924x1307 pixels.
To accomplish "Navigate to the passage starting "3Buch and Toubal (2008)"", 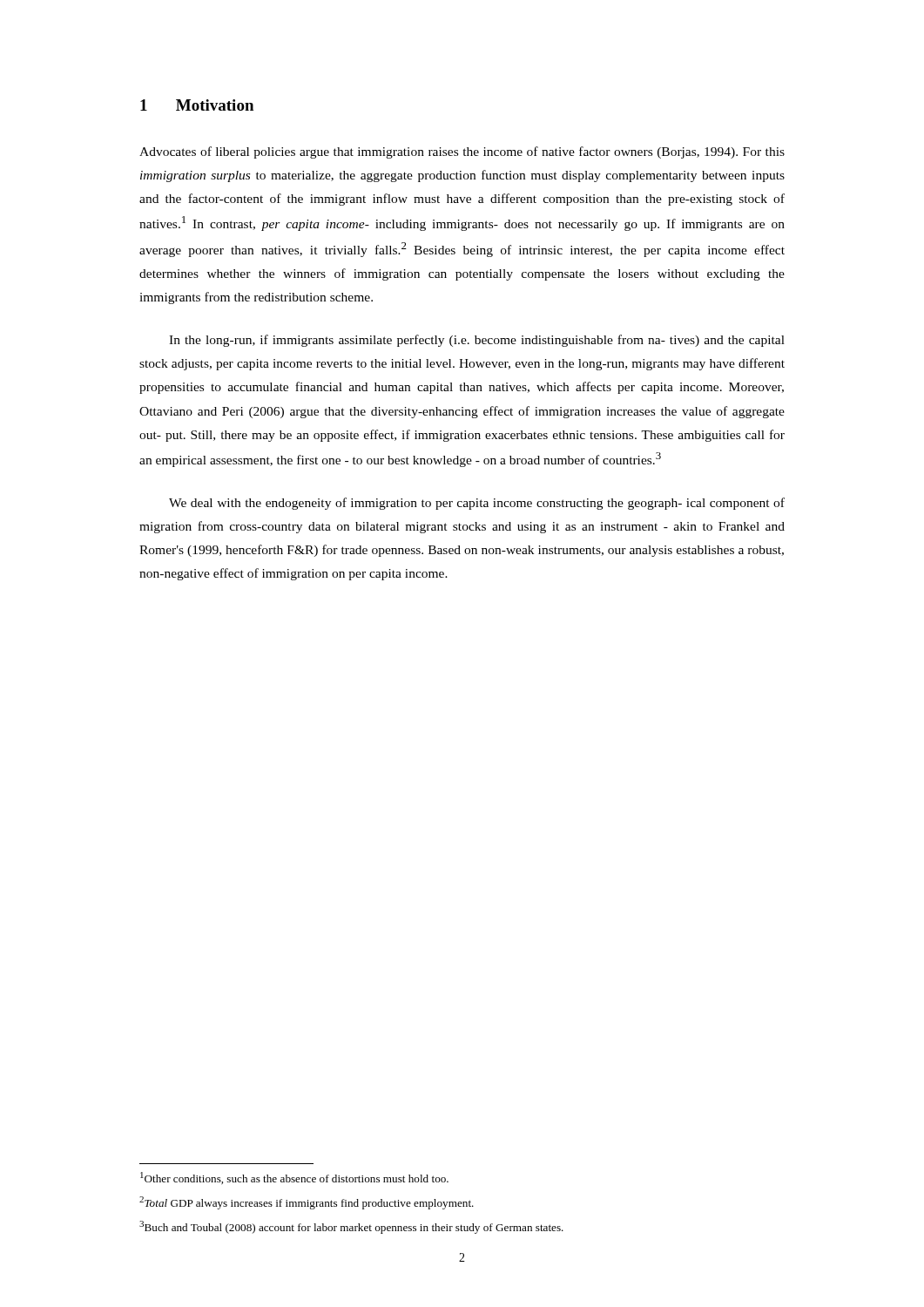I will pos(352,1226).
